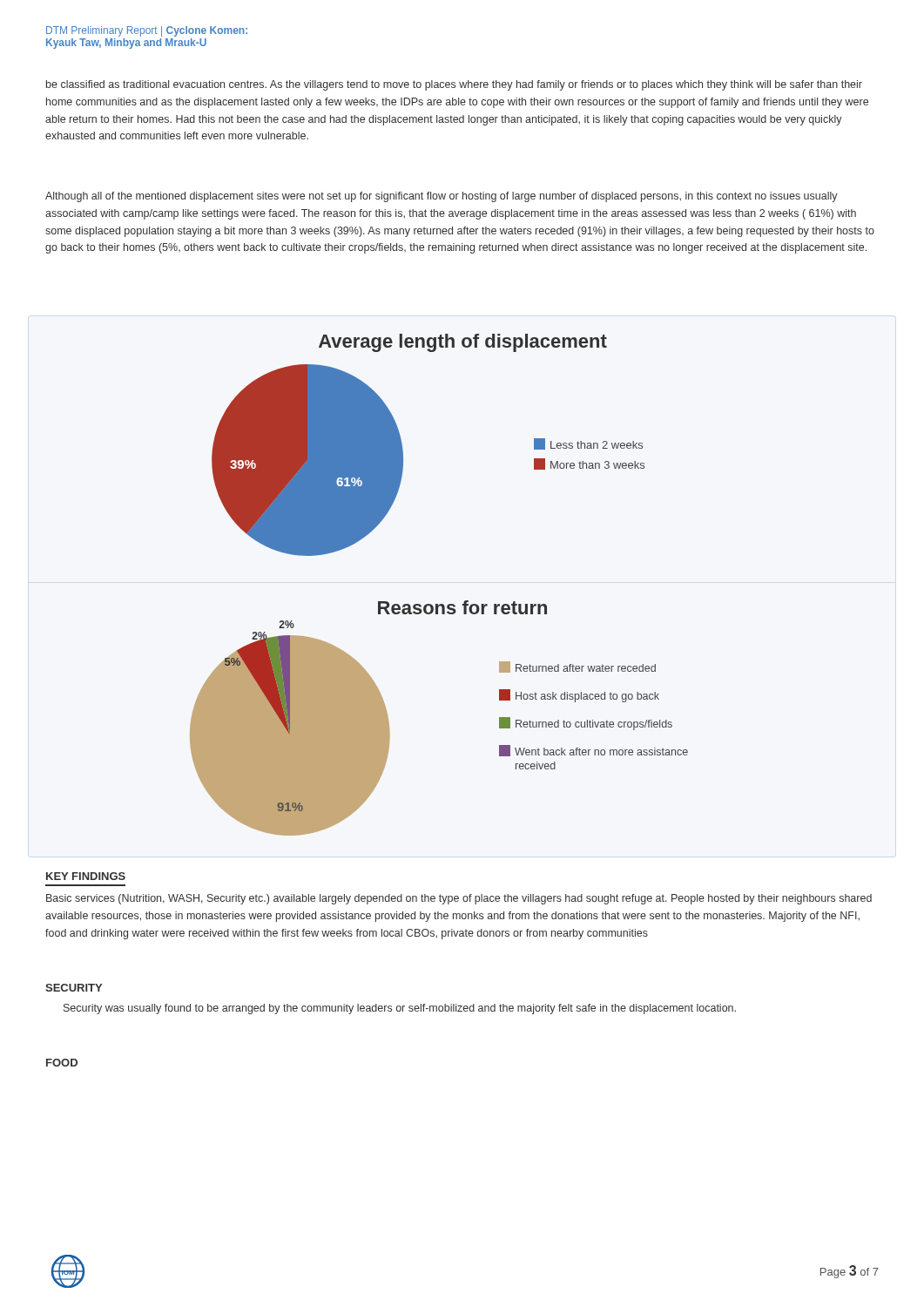The height and width of the screenshot is (1307, 924).
Task: Find the text starting "KEY FINDINGS"
Action: coord(85,876)
